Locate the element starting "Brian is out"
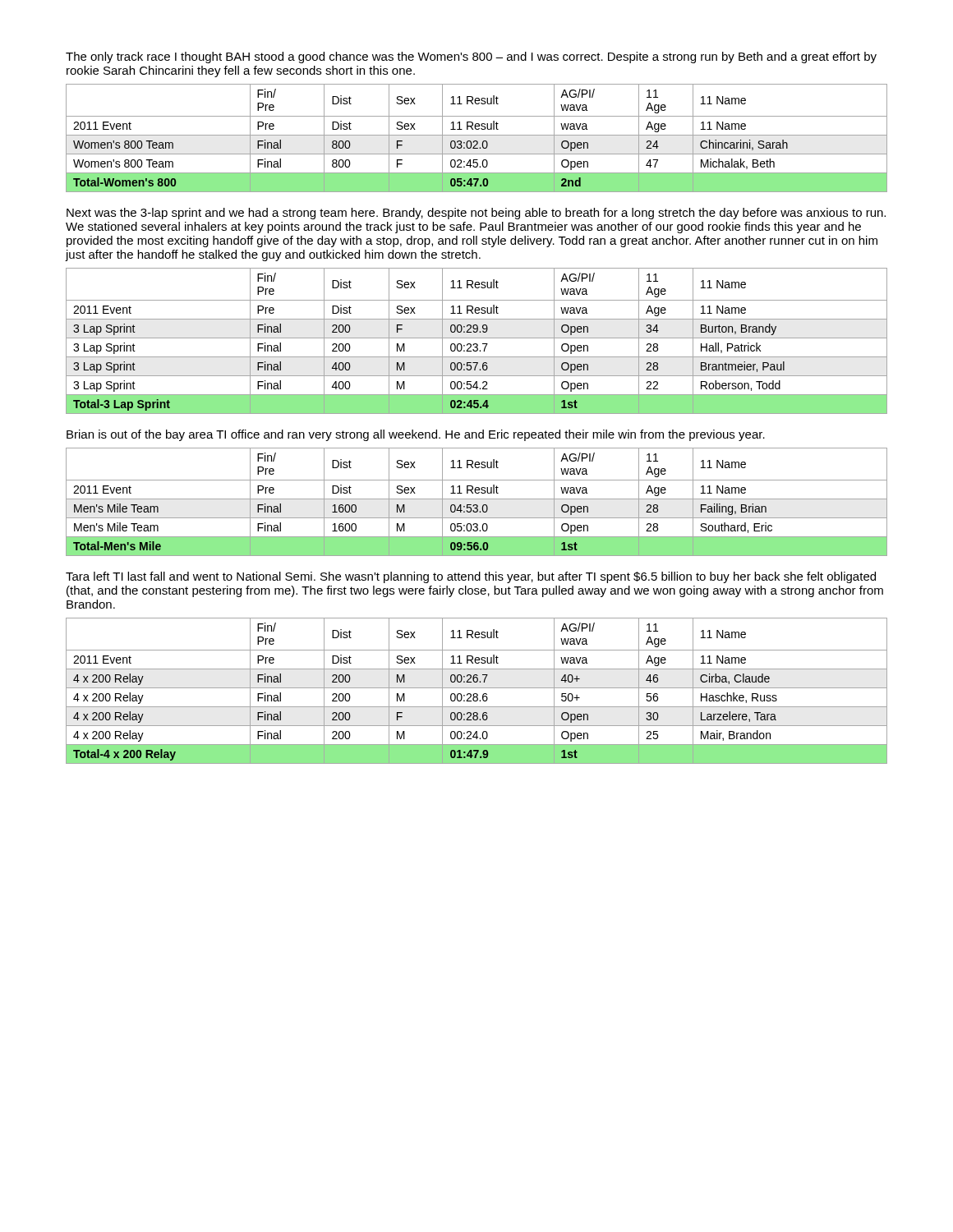Viewport: 953px width, 1232px height. pos(416,434)
